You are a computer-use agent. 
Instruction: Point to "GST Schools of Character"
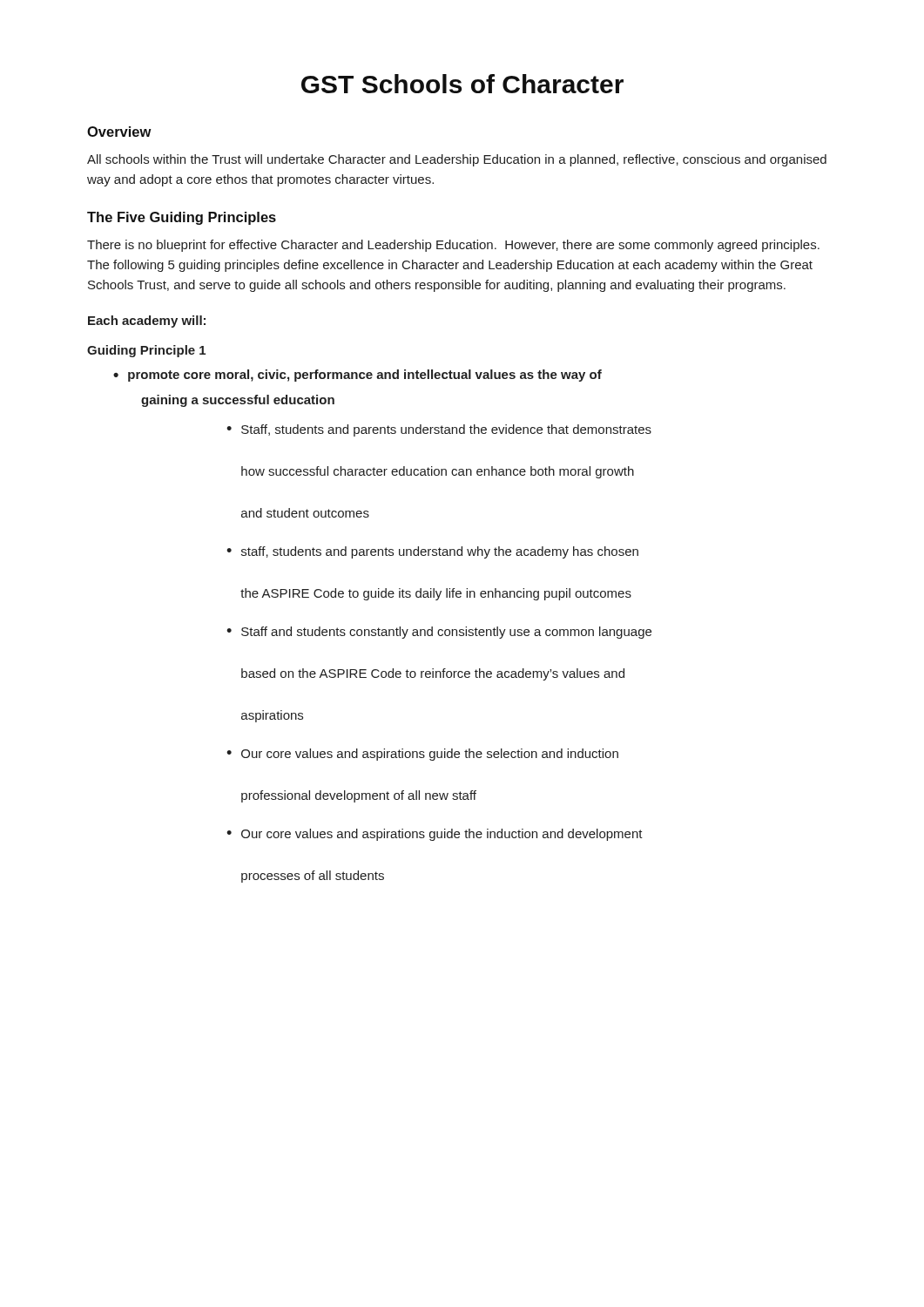point(462,84)
